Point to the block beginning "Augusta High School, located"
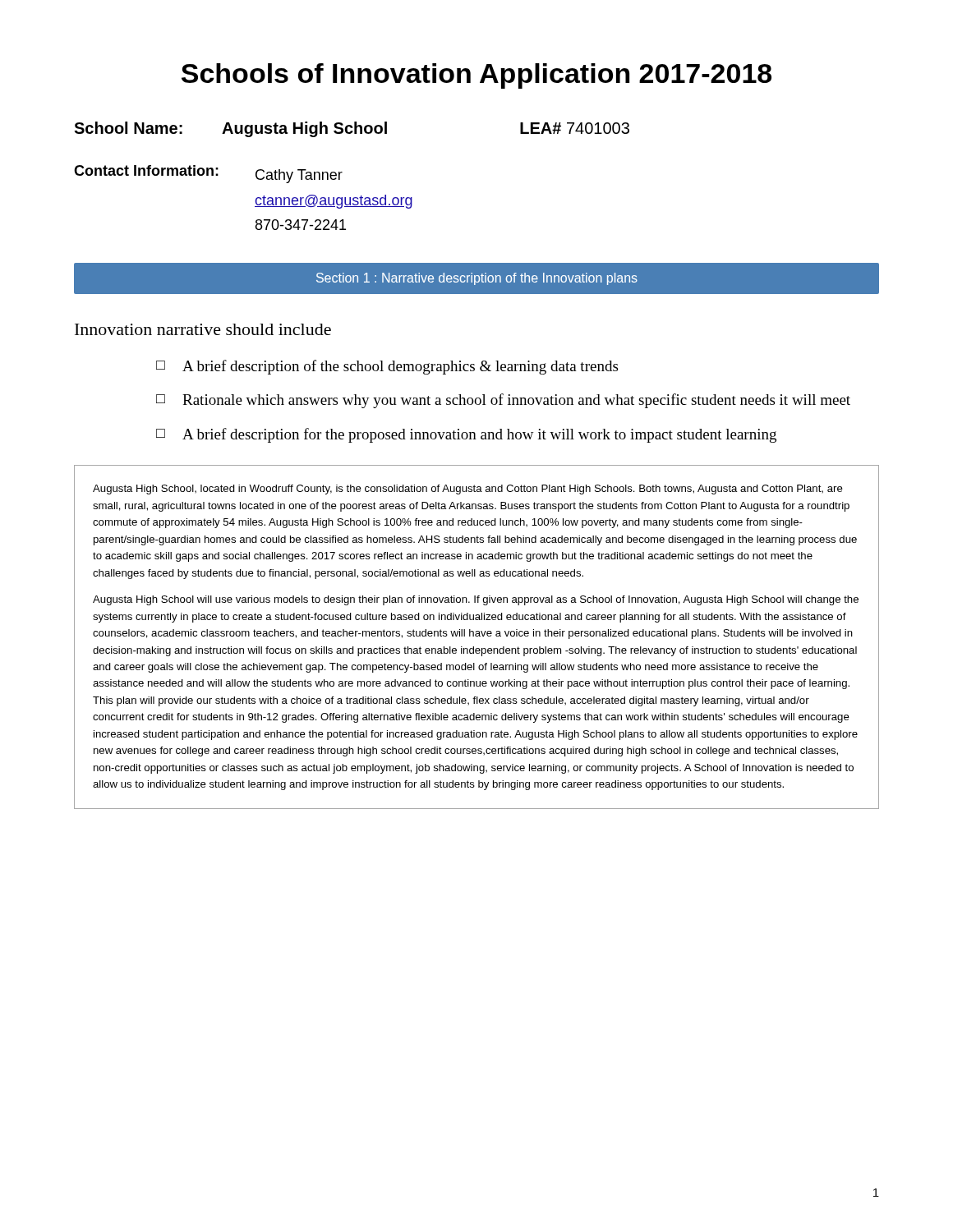953x1232 pixels. point(476,637)
